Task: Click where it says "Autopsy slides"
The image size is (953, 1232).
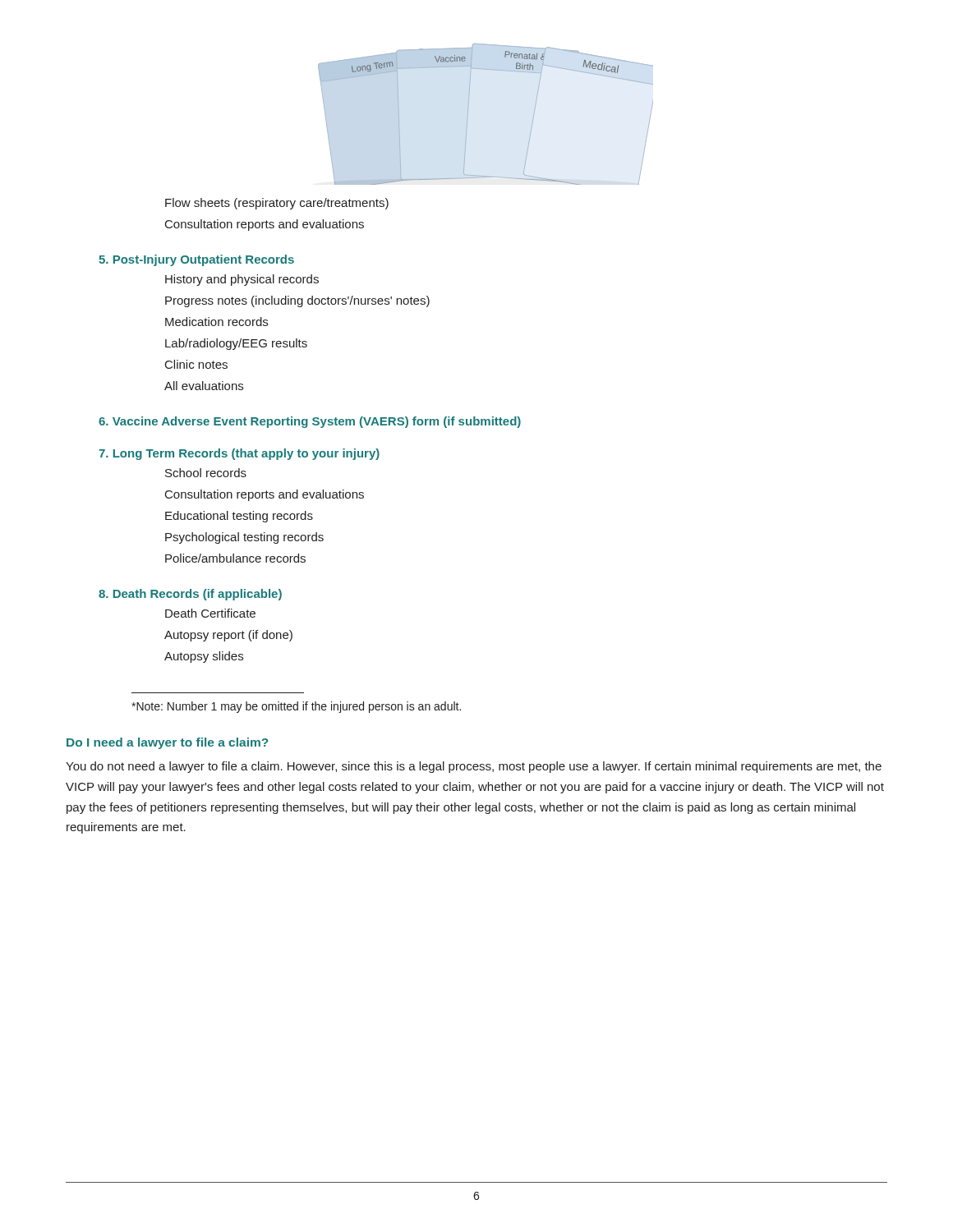Action: pos(204,656)
